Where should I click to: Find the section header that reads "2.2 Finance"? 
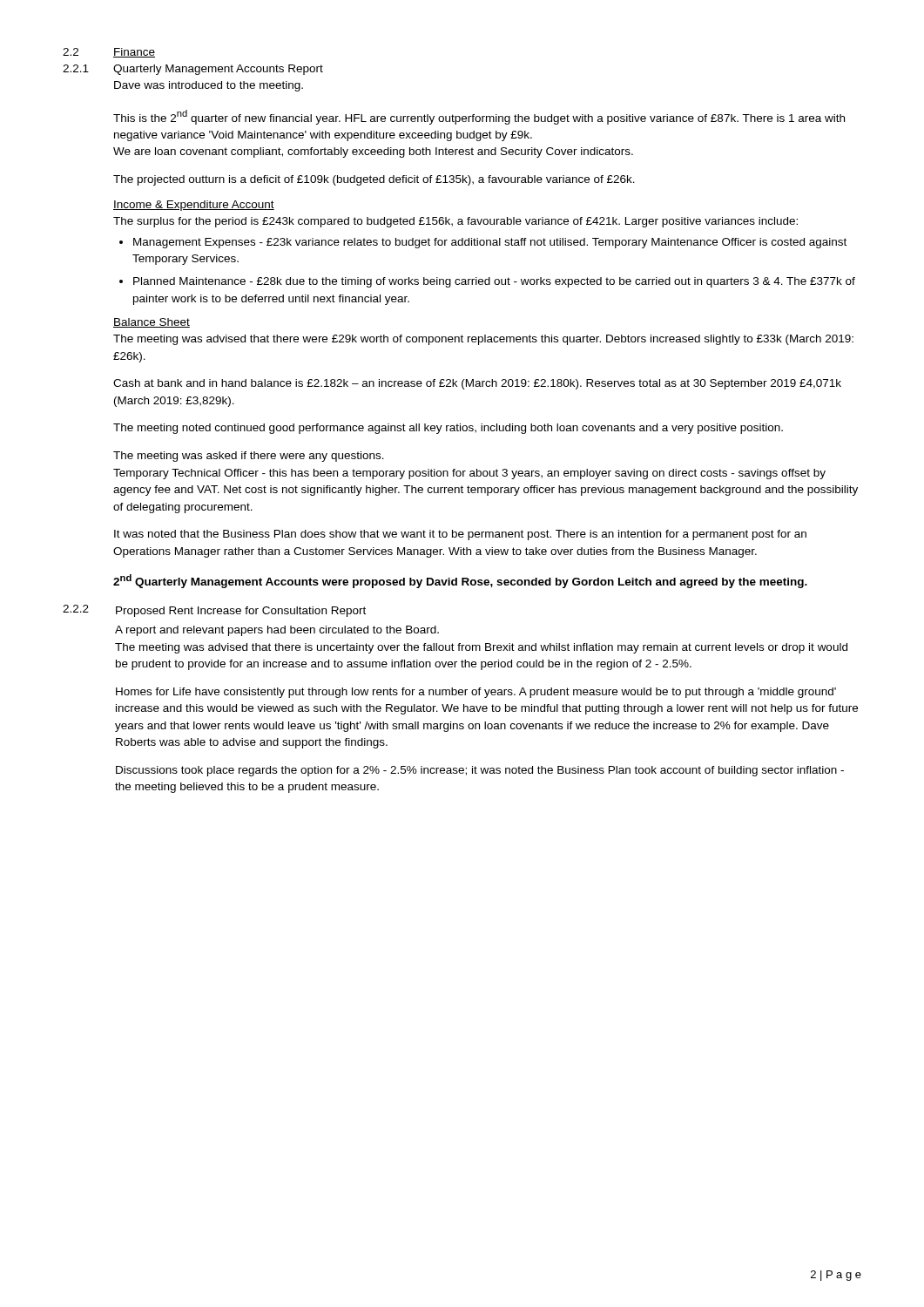coord(109,52)
